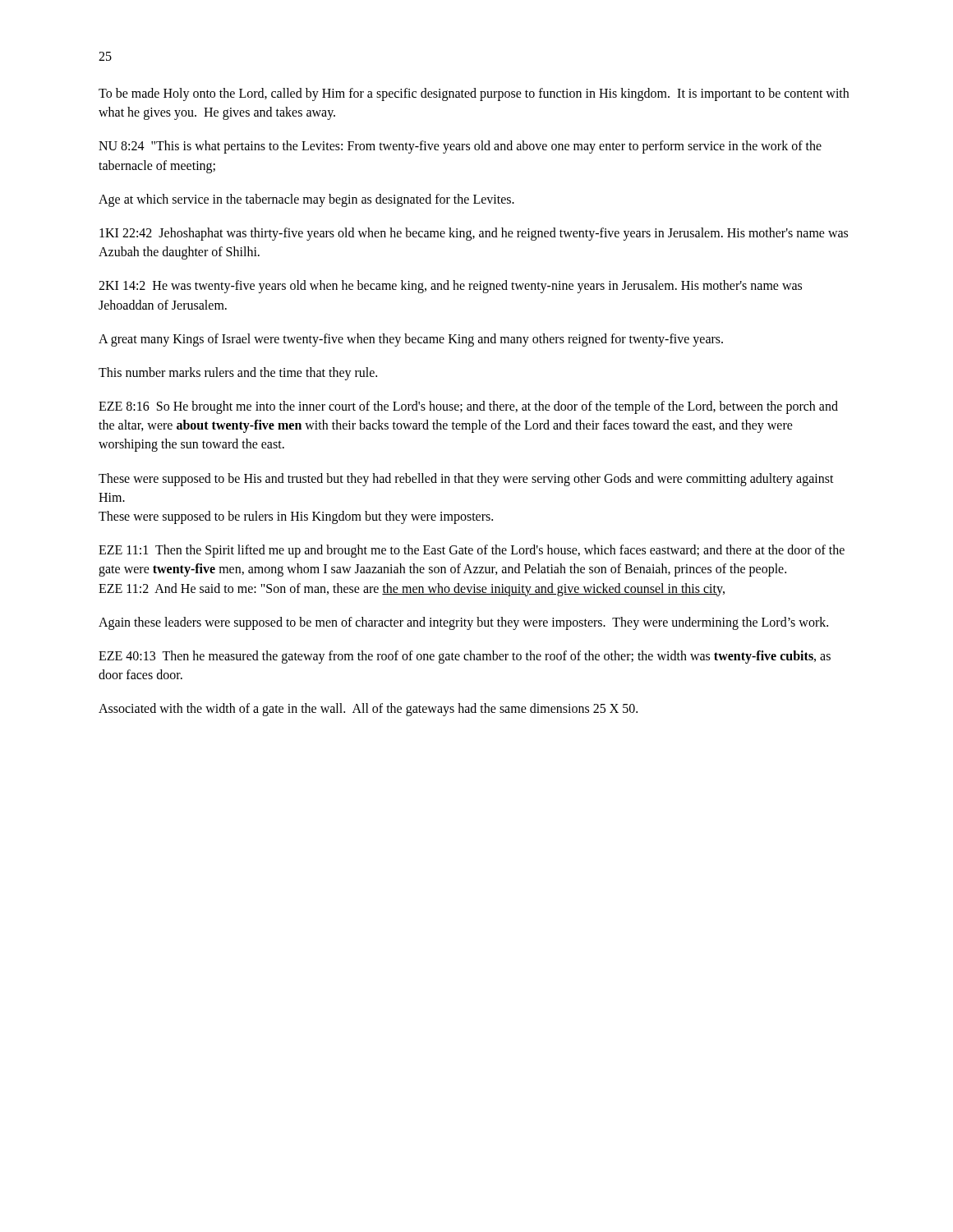Navigate to the text starting "Age at which service in the tabernacle"
This screenshot has width=953, height=1232.
click(307, 199)
